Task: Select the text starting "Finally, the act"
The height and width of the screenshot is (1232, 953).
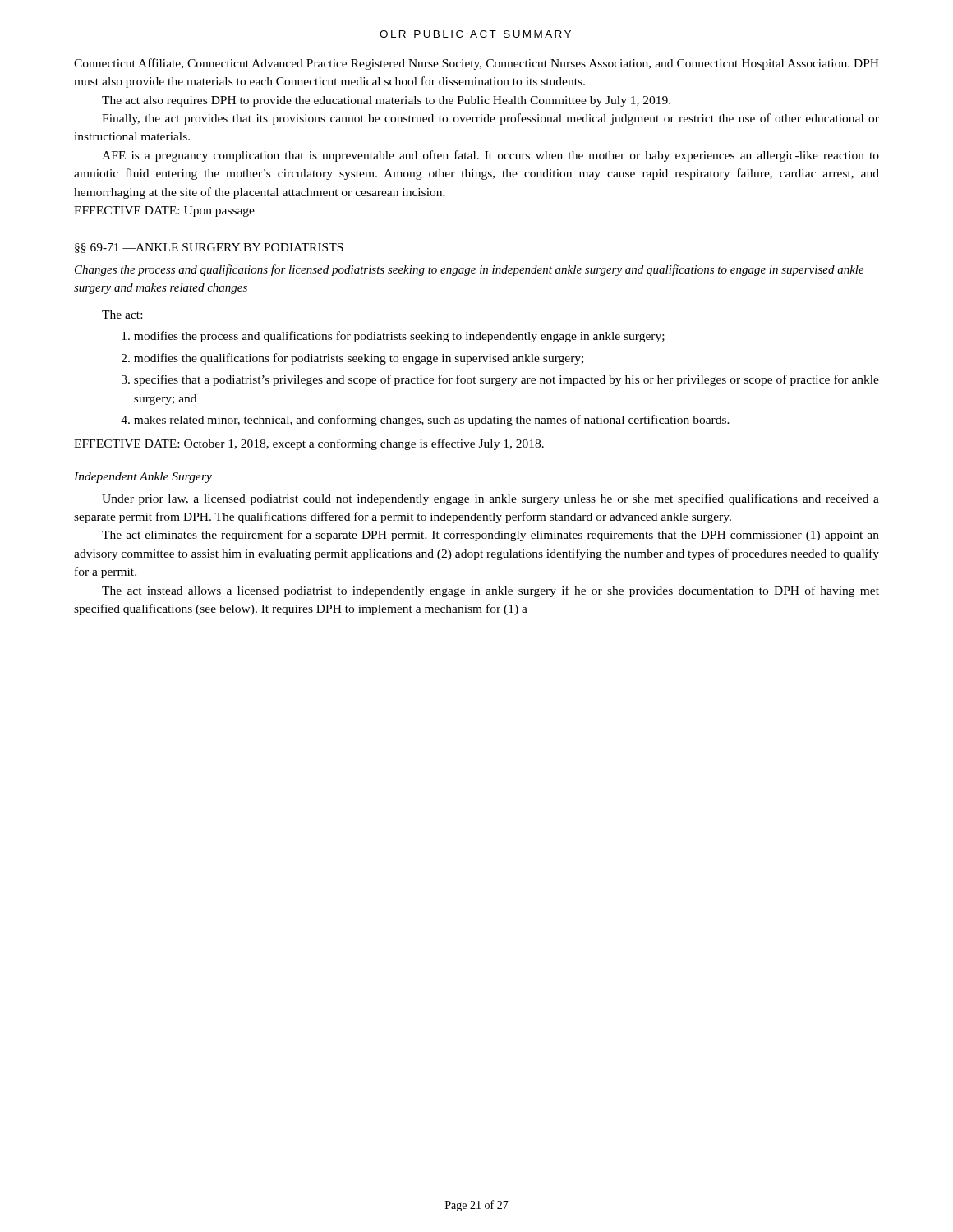Action: tap(476, 128)
